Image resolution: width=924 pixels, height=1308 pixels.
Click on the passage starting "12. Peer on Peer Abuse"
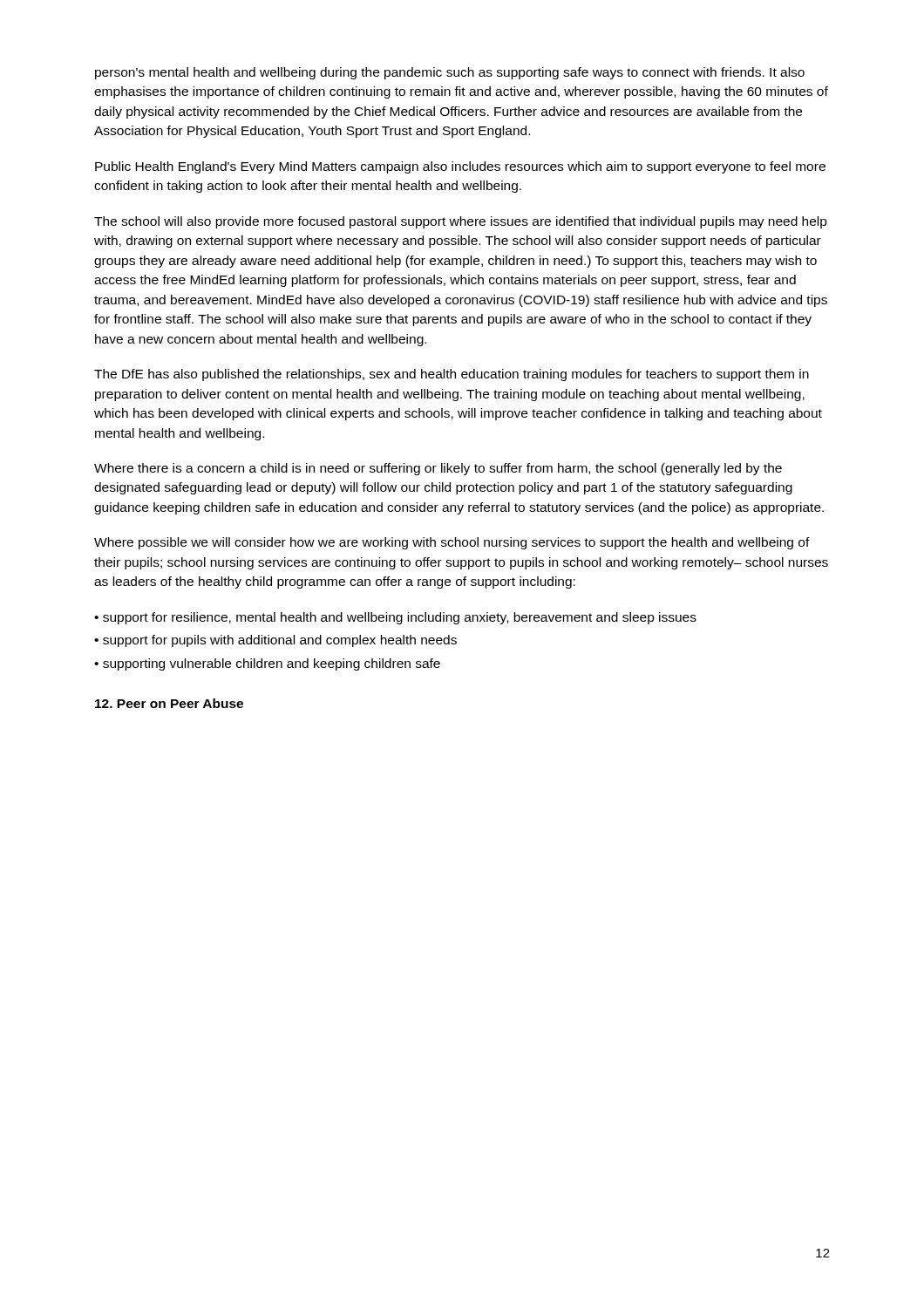pyautogui.click(x=169, y=703)
